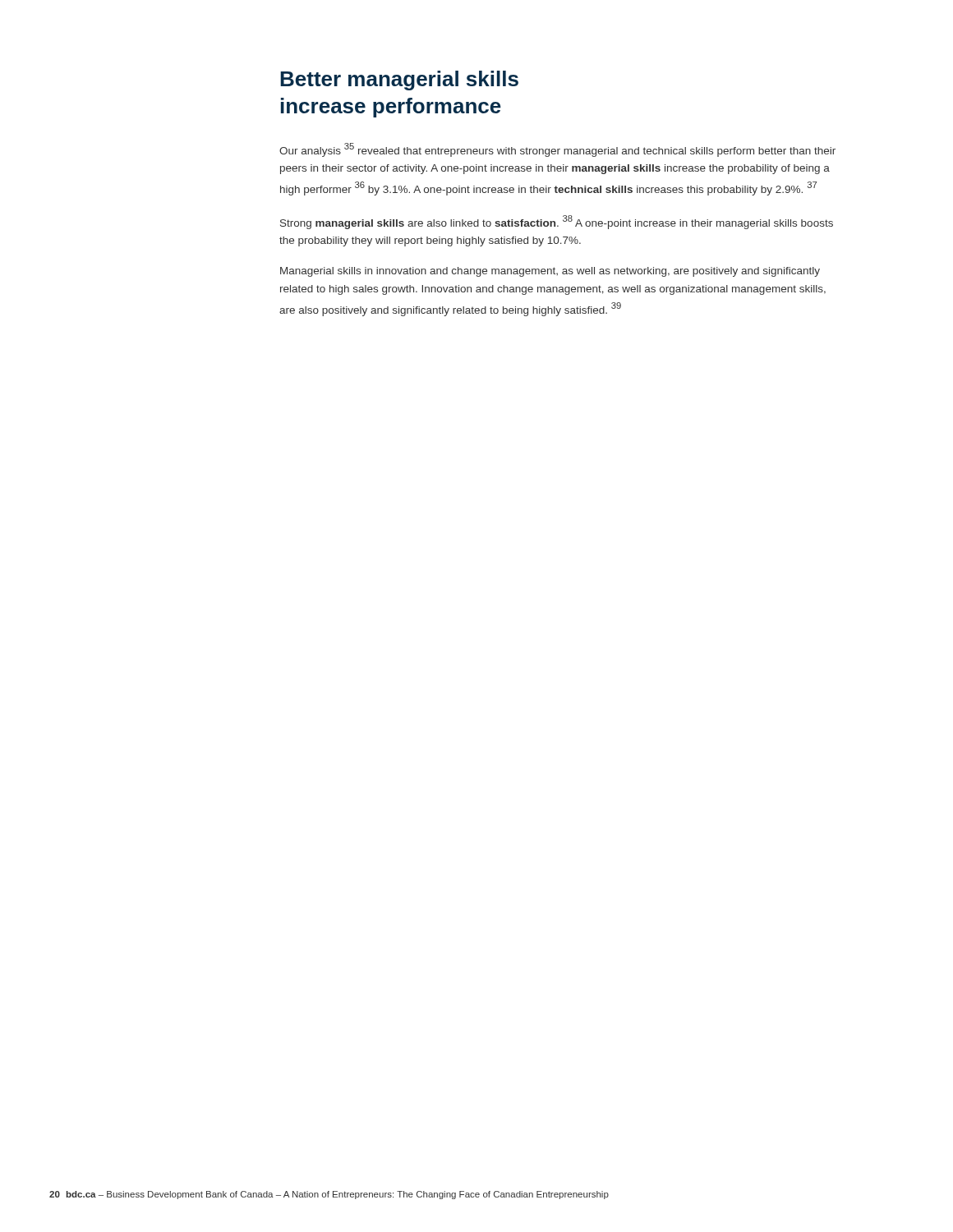Click on the text block containing "Strong managerial skills are also linked to"
953x1232 pixels.
pyautogui.click(x=556, y=230)
